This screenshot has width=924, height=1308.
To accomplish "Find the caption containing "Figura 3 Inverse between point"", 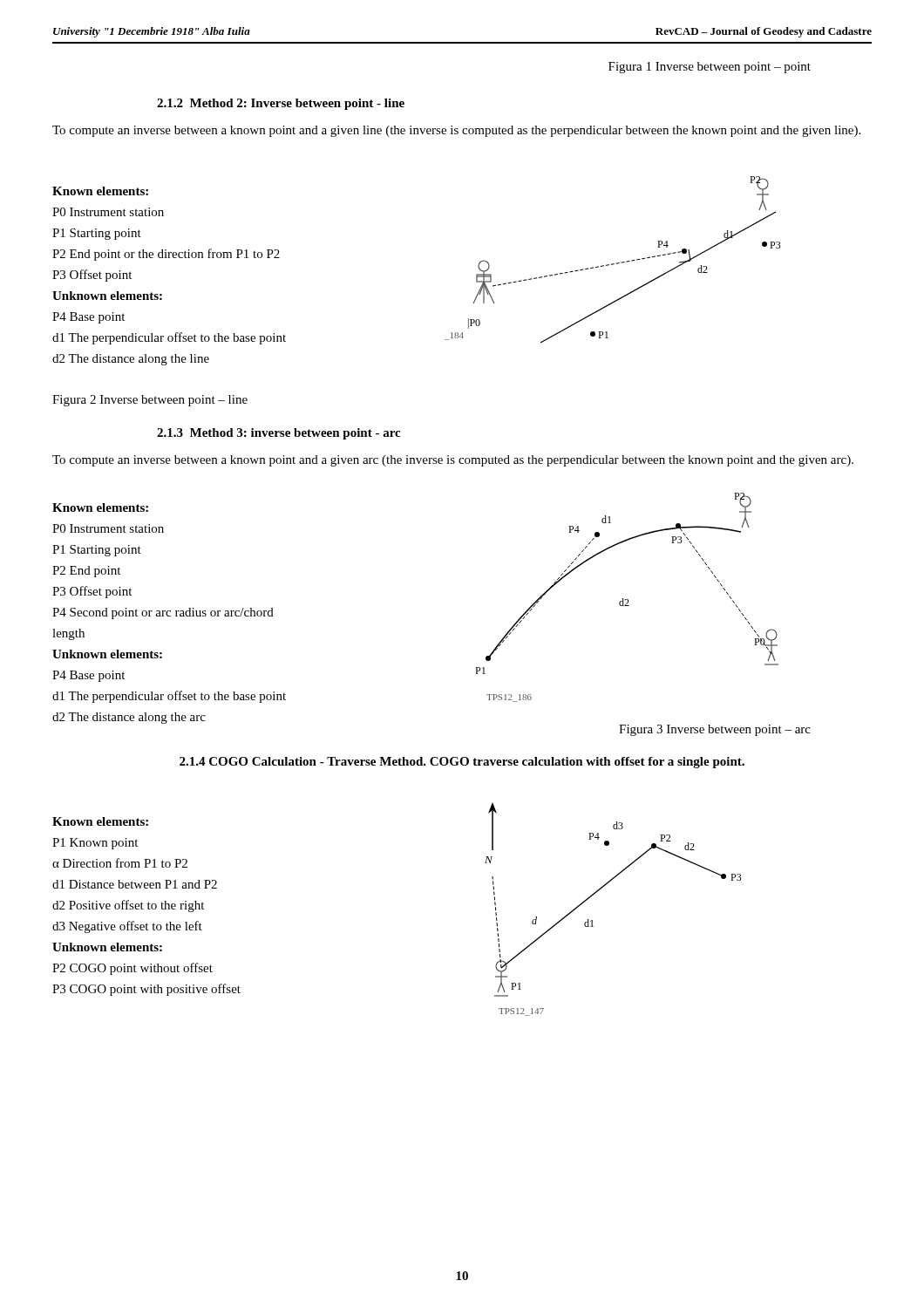I will pyautogui.click(x=715, y=729).
